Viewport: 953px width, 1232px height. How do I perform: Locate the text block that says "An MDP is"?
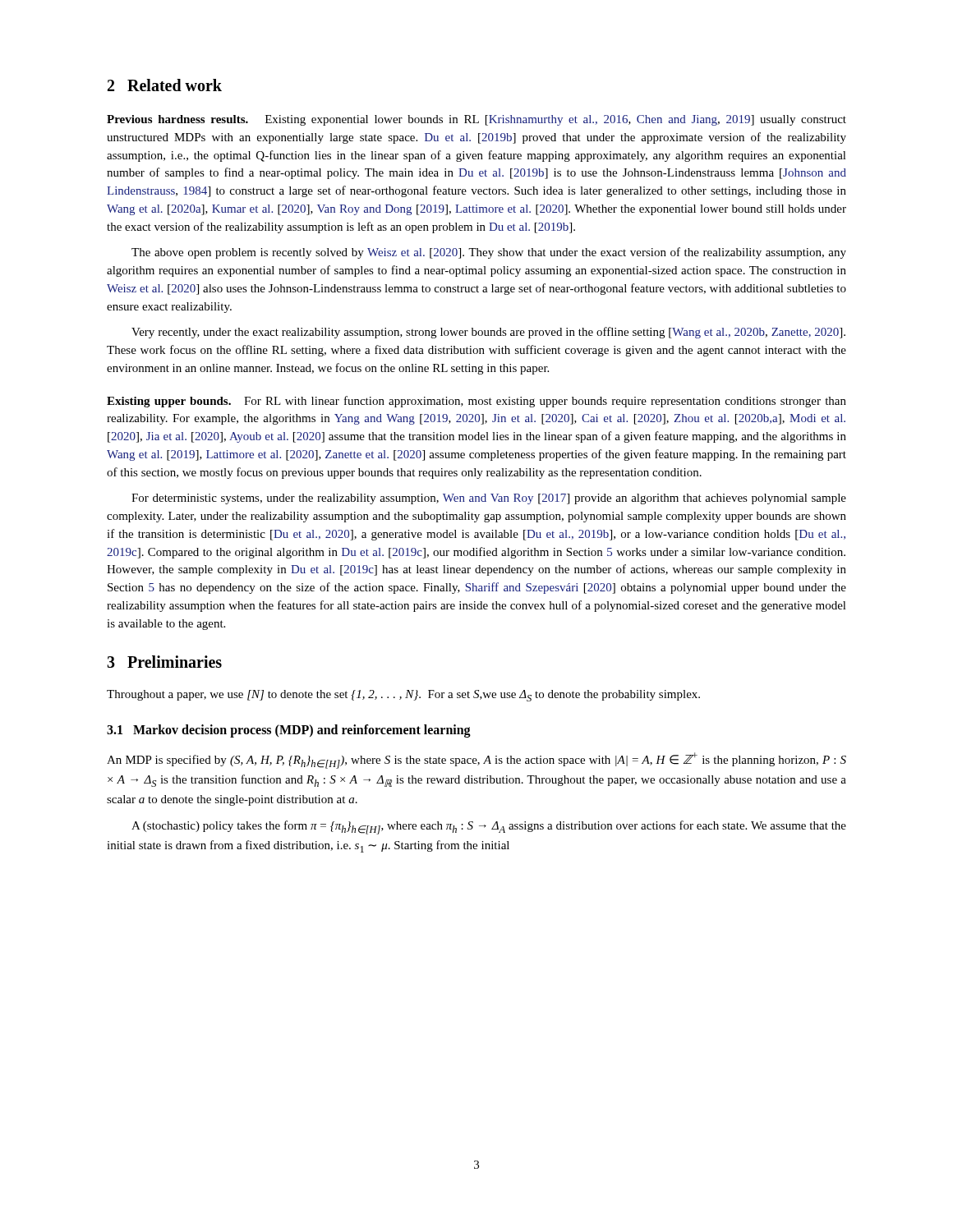click(476, 778)
